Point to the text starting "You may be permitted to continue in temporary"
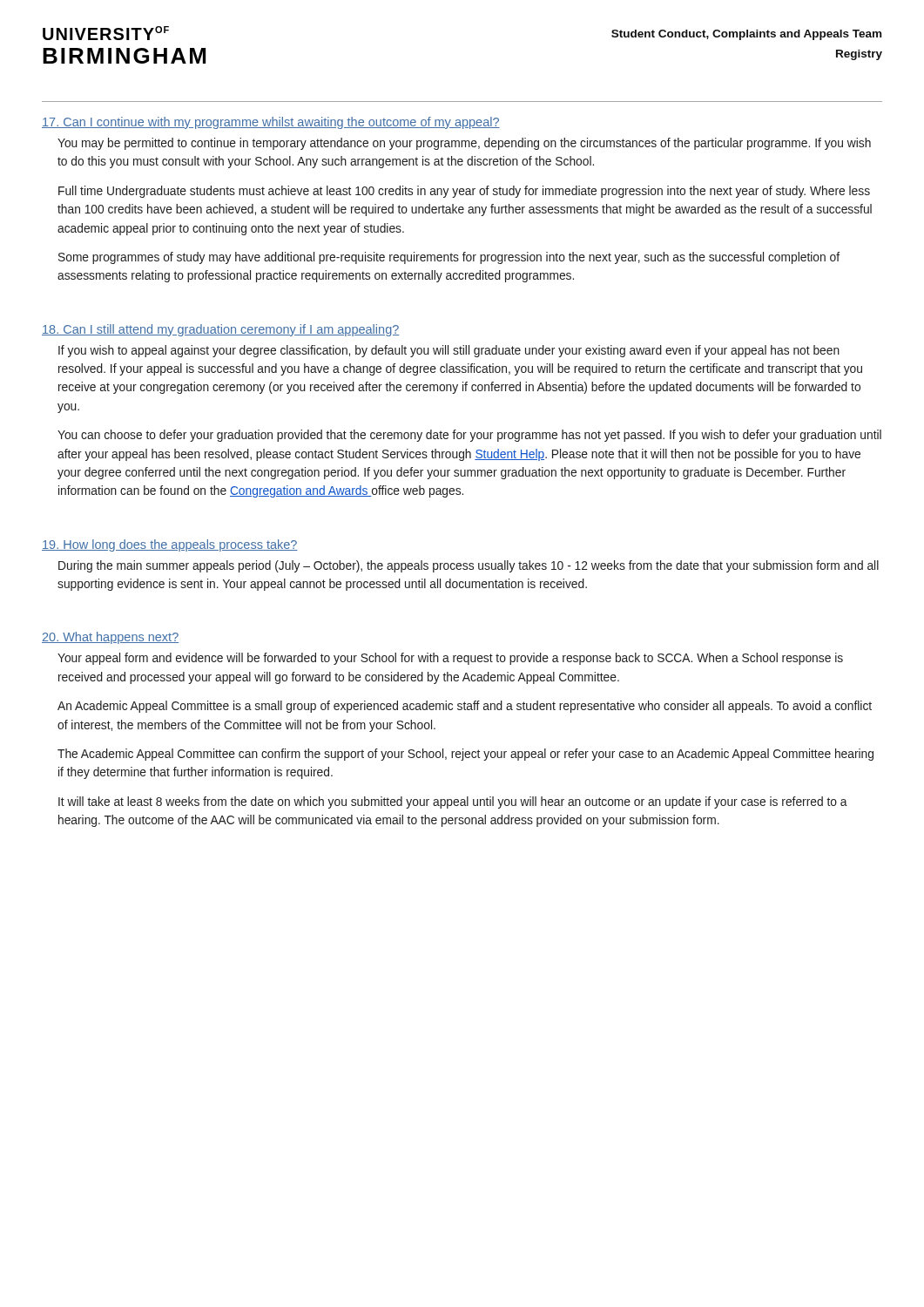The width and height of the screenshot is (924, 1307). (x=464, y=153)
